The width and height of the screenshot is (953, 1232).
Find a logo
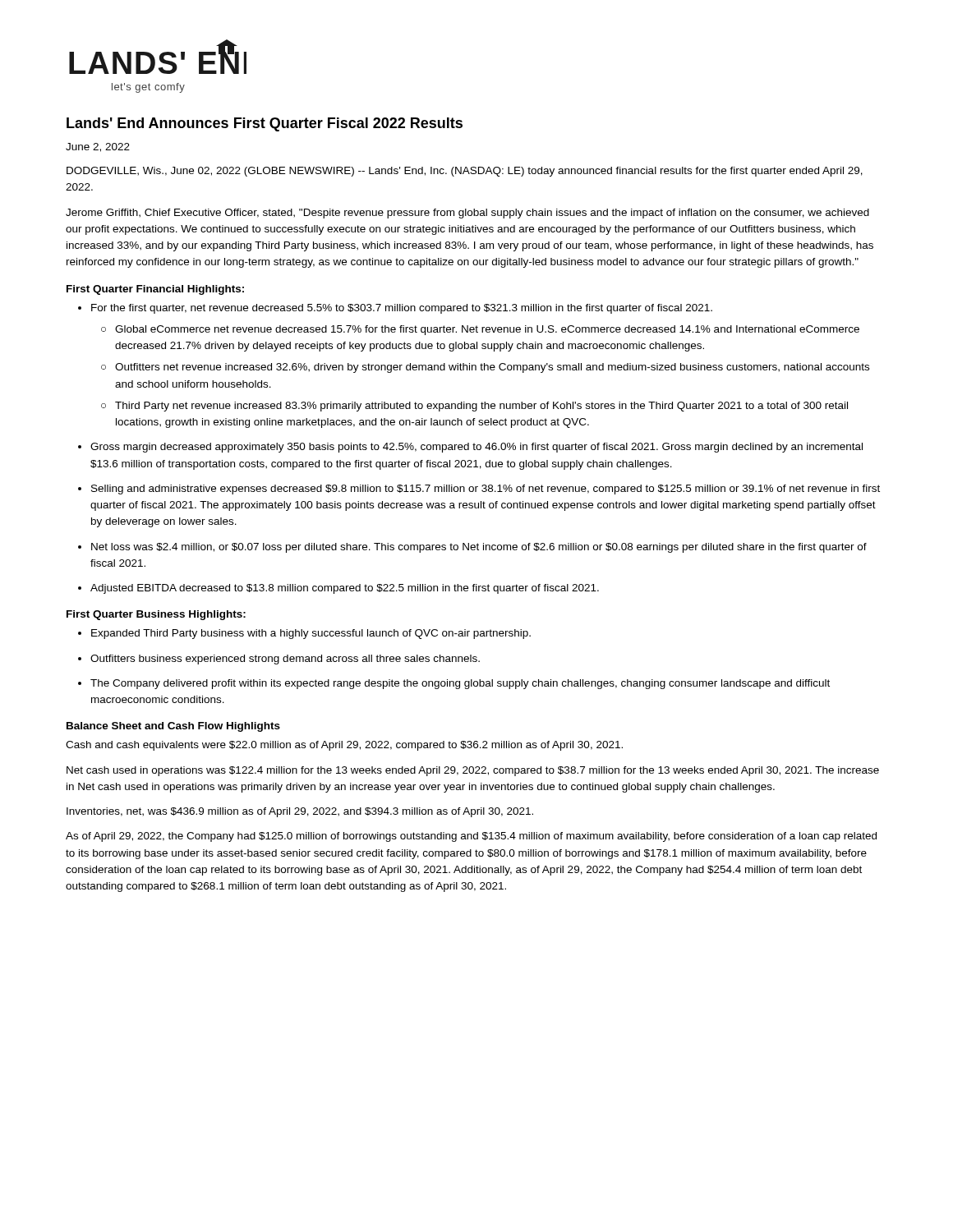tap(476, 68)
